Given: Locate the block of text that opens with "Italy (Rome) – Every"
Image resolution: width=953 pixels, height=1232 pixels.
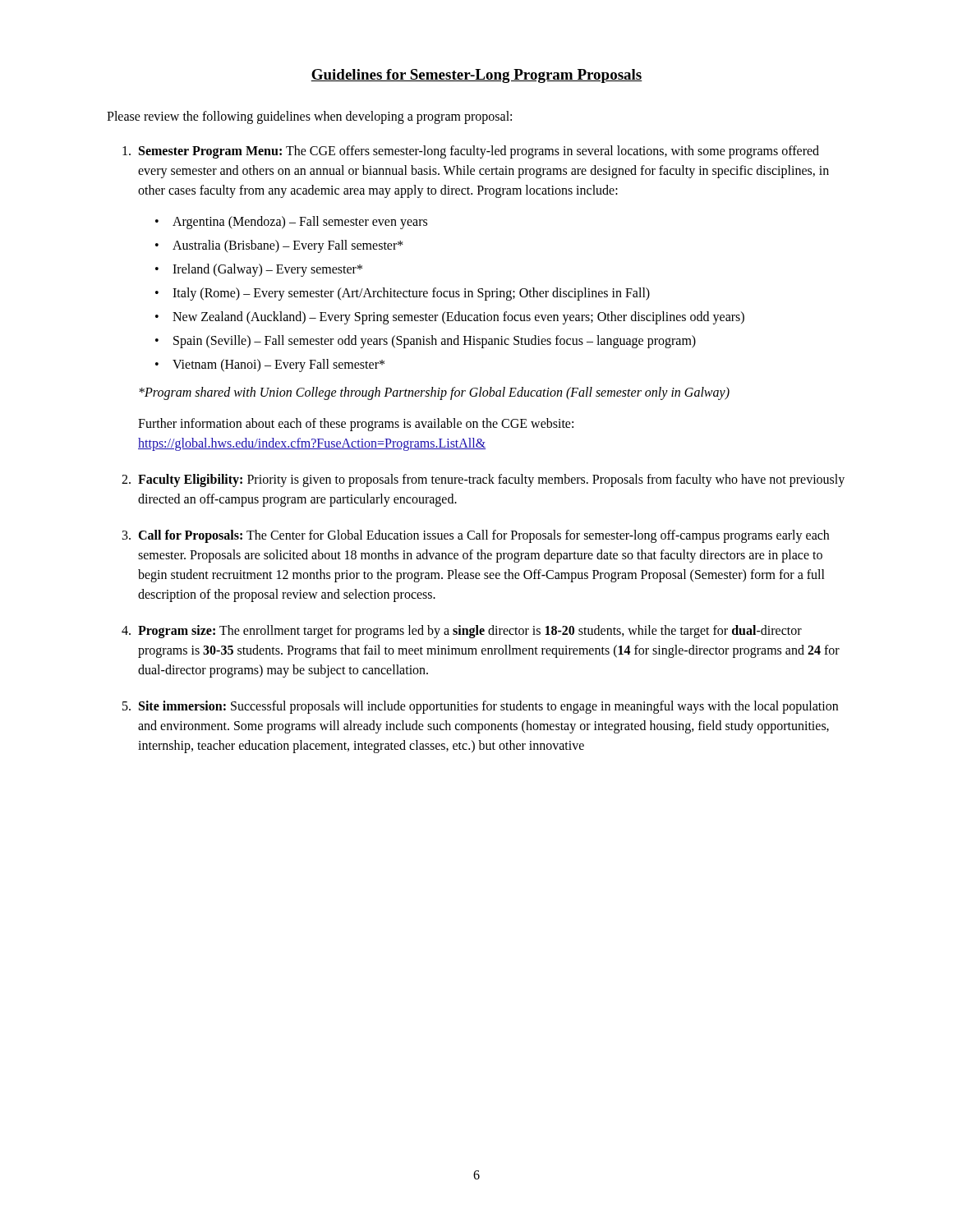Looking at the screenshot, I should click(411, 293).
